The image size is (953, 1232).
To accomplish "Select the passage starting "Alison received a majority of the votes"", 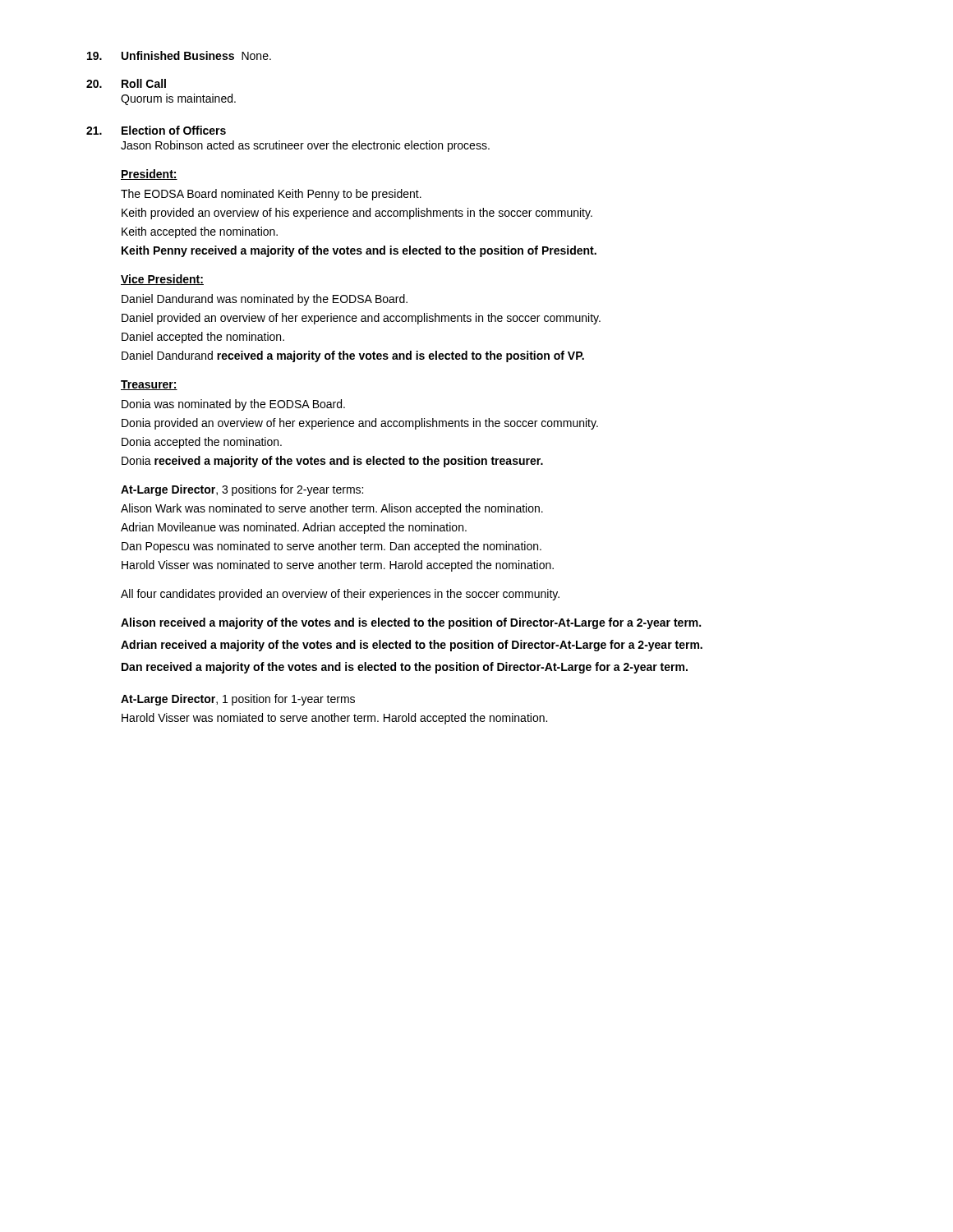I will [494, 645].
